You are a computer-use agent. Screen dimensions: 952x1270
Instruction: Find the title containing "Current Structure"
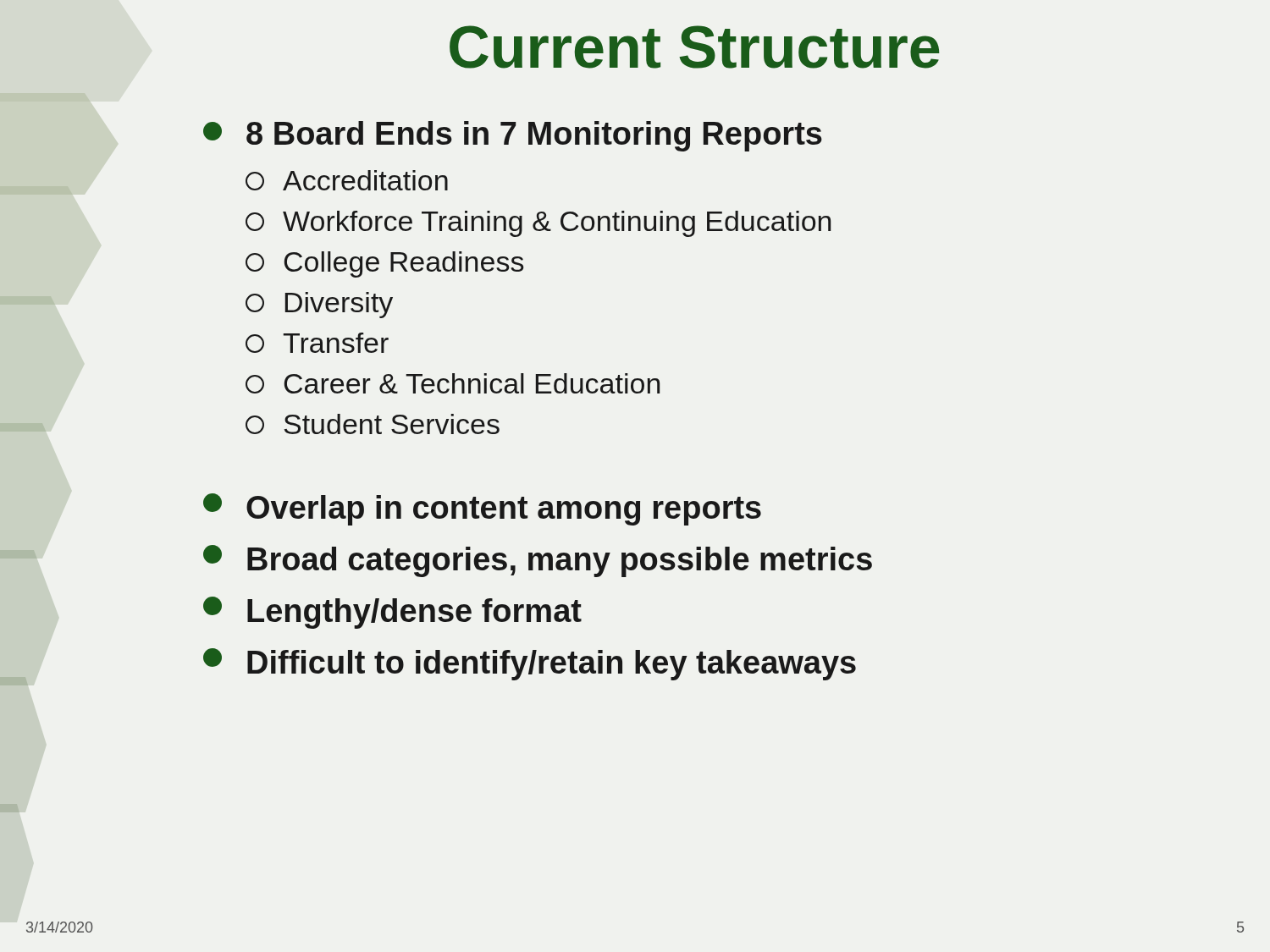coord(694,48)
